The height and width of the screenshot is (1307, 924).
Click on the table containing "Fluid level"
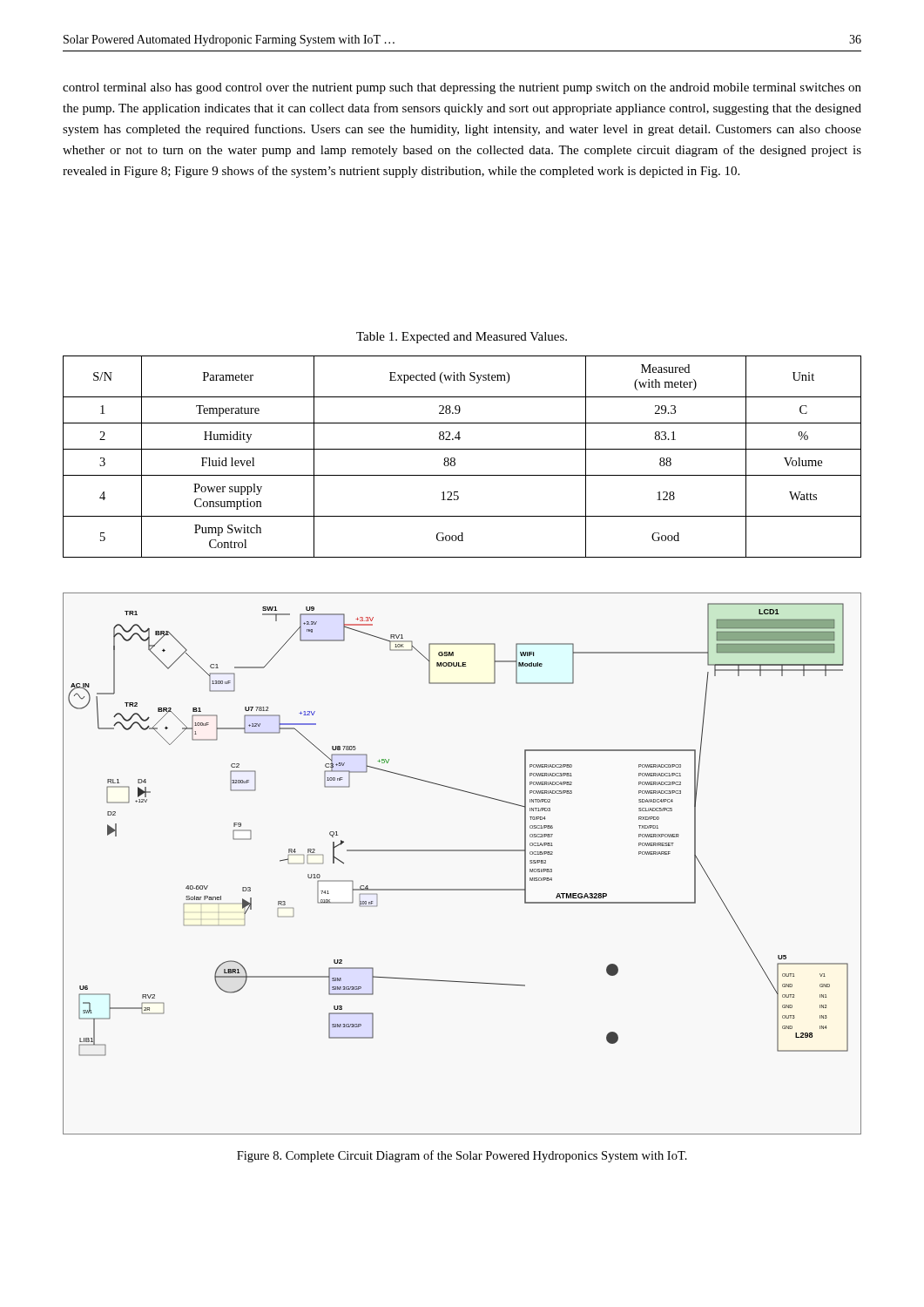(462, 457)
